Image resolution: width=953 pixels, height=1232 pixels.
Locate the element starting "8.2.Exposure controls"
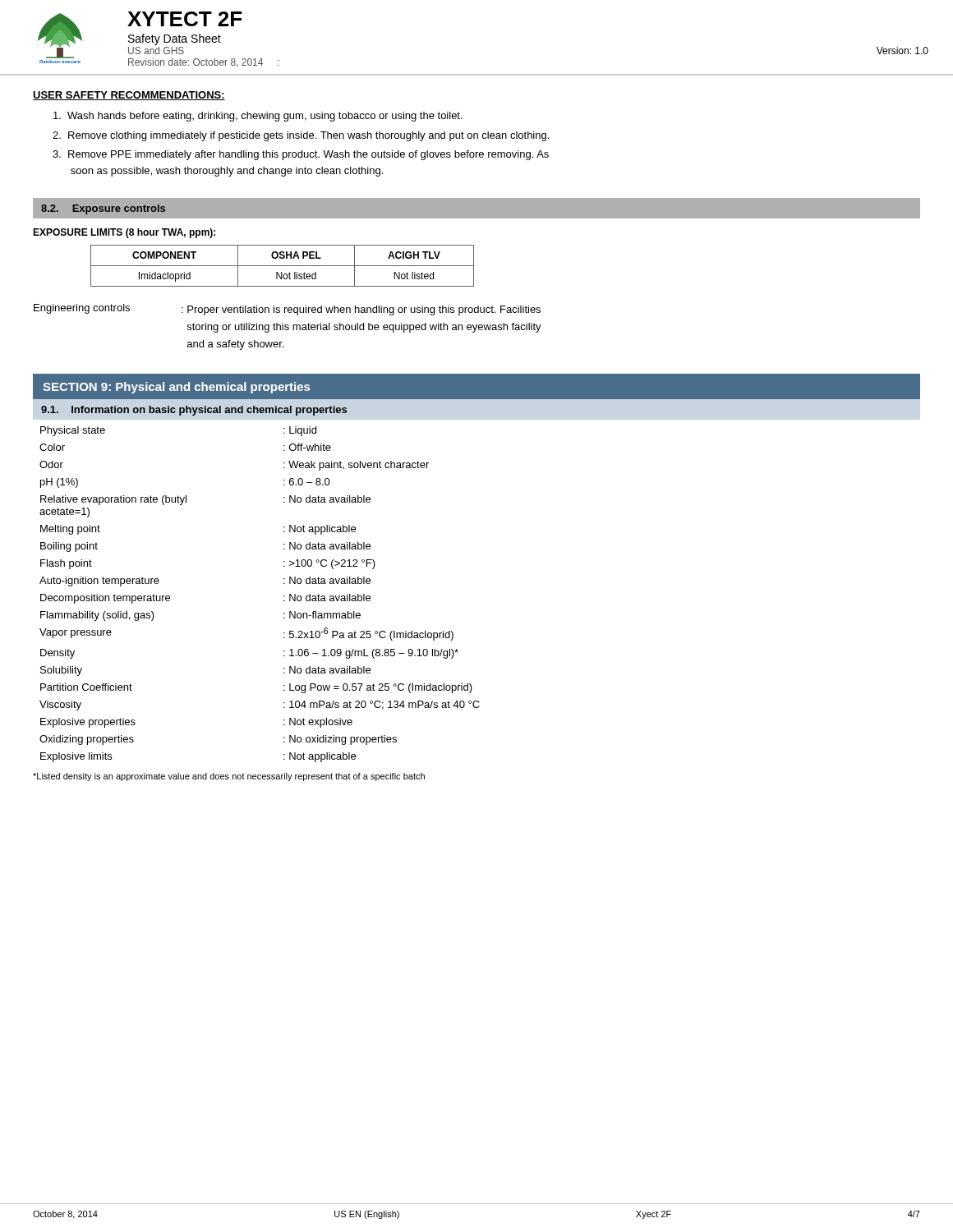[103, 208]
